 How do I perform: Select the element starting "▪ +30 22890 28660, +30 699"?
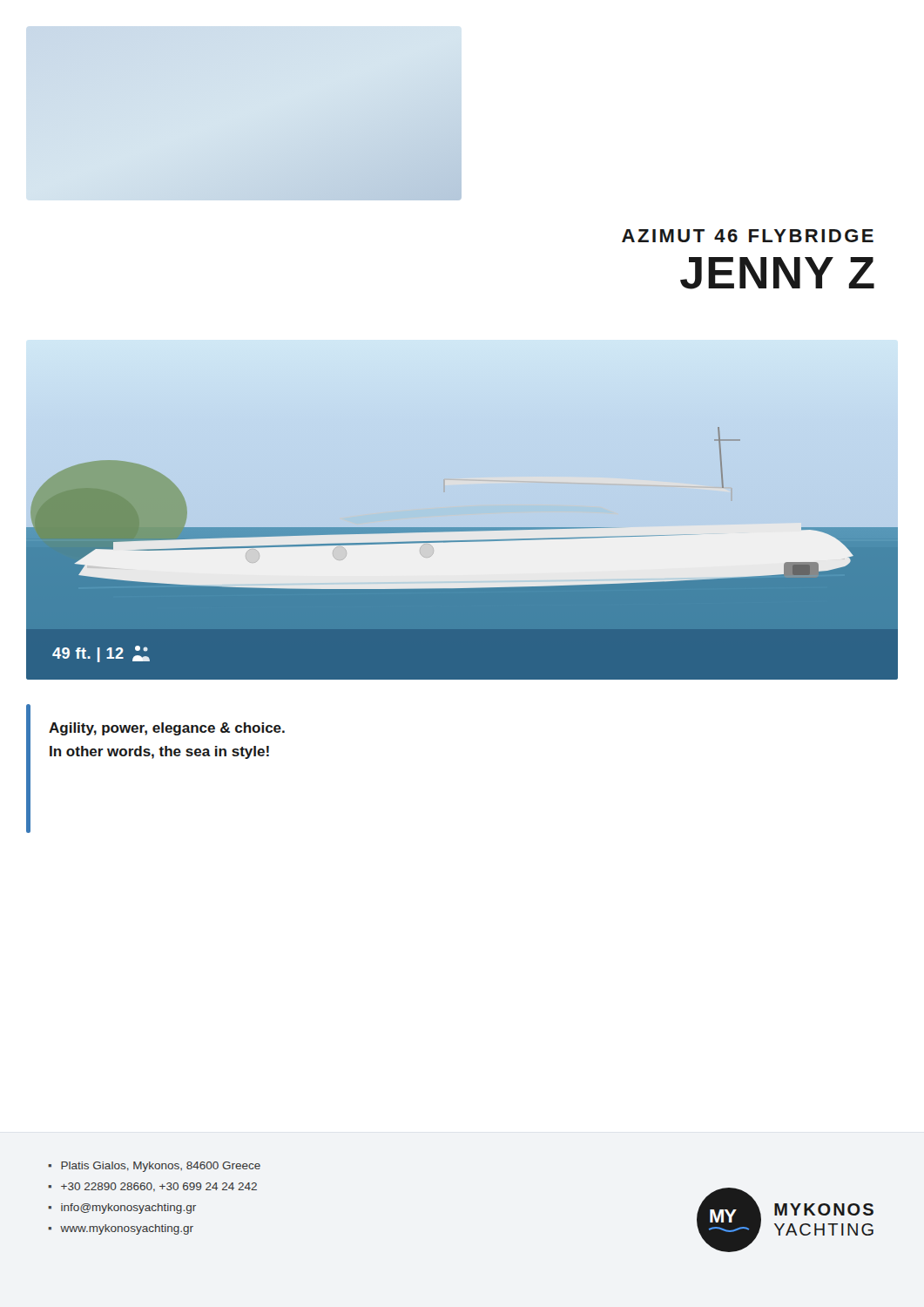153,1186
